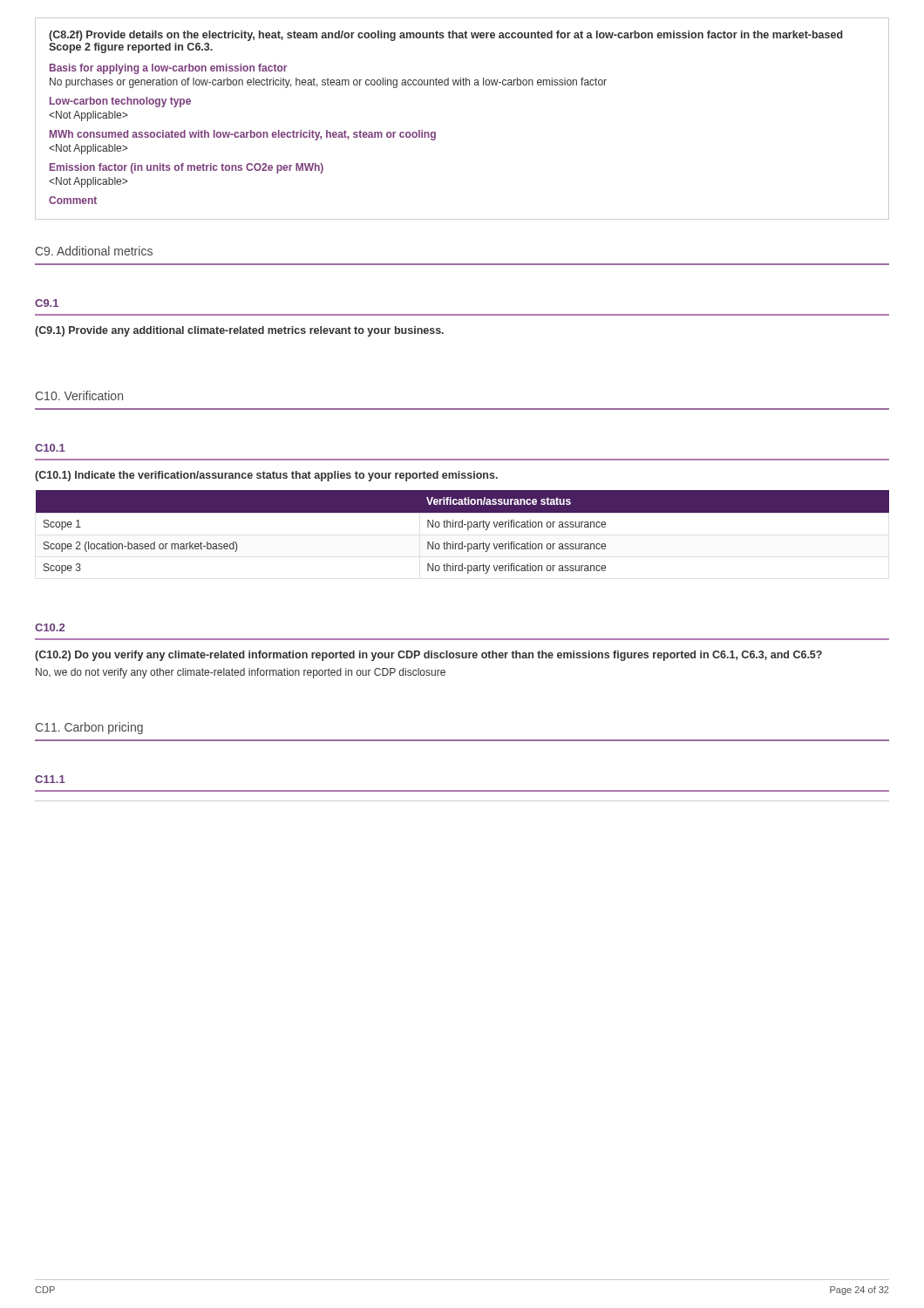Navigate to the region starting "(C8.2f) Provide details on the electricity,"

[446, 36]
